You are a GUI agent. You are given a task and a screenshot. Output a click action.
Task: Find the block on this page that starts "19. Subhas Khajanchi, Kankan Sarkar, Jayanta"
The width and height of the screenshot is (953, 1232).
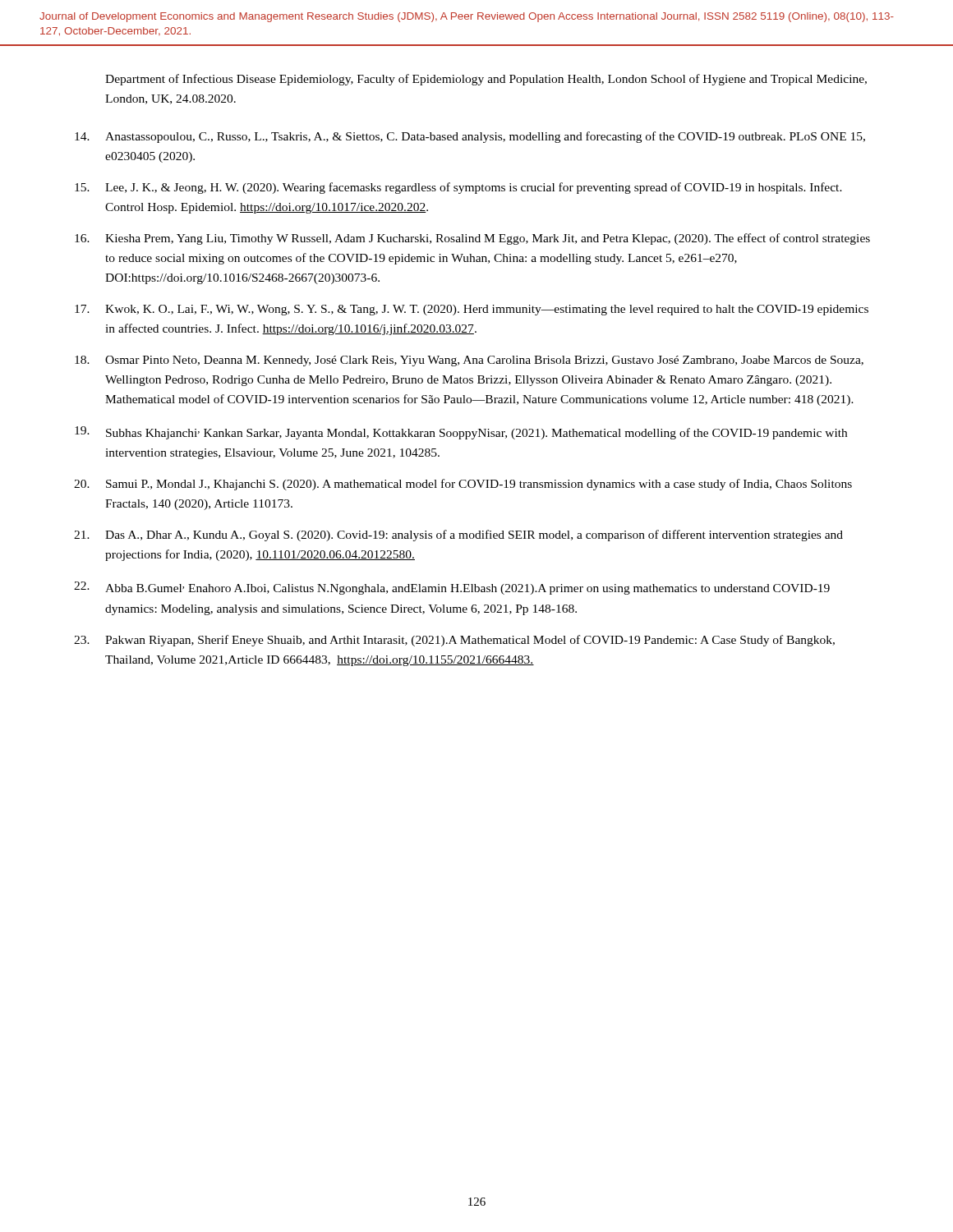click(476, 442)
